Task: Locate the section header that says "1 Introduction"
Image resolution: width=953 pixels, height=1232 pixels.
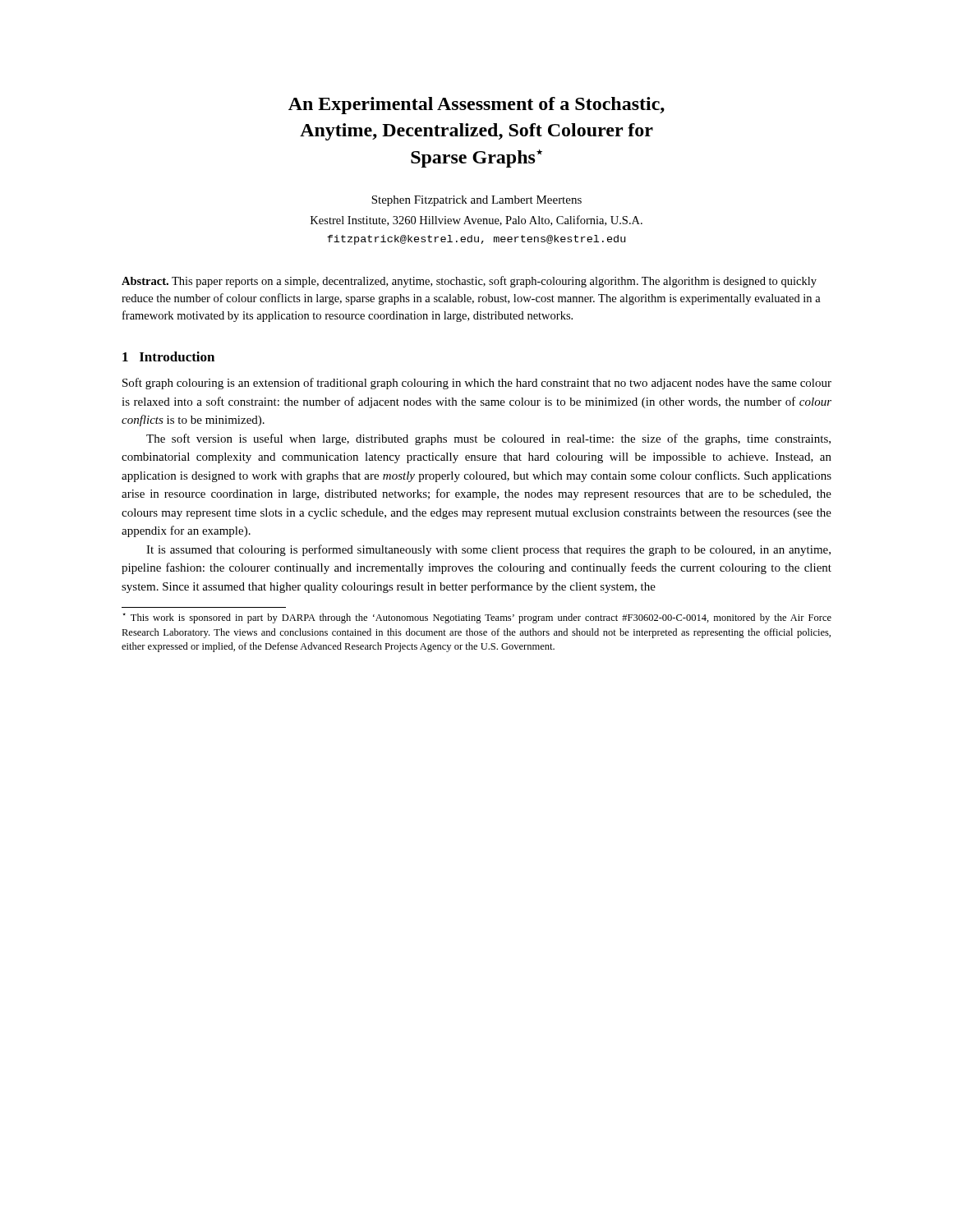Action: click(168, 357)
